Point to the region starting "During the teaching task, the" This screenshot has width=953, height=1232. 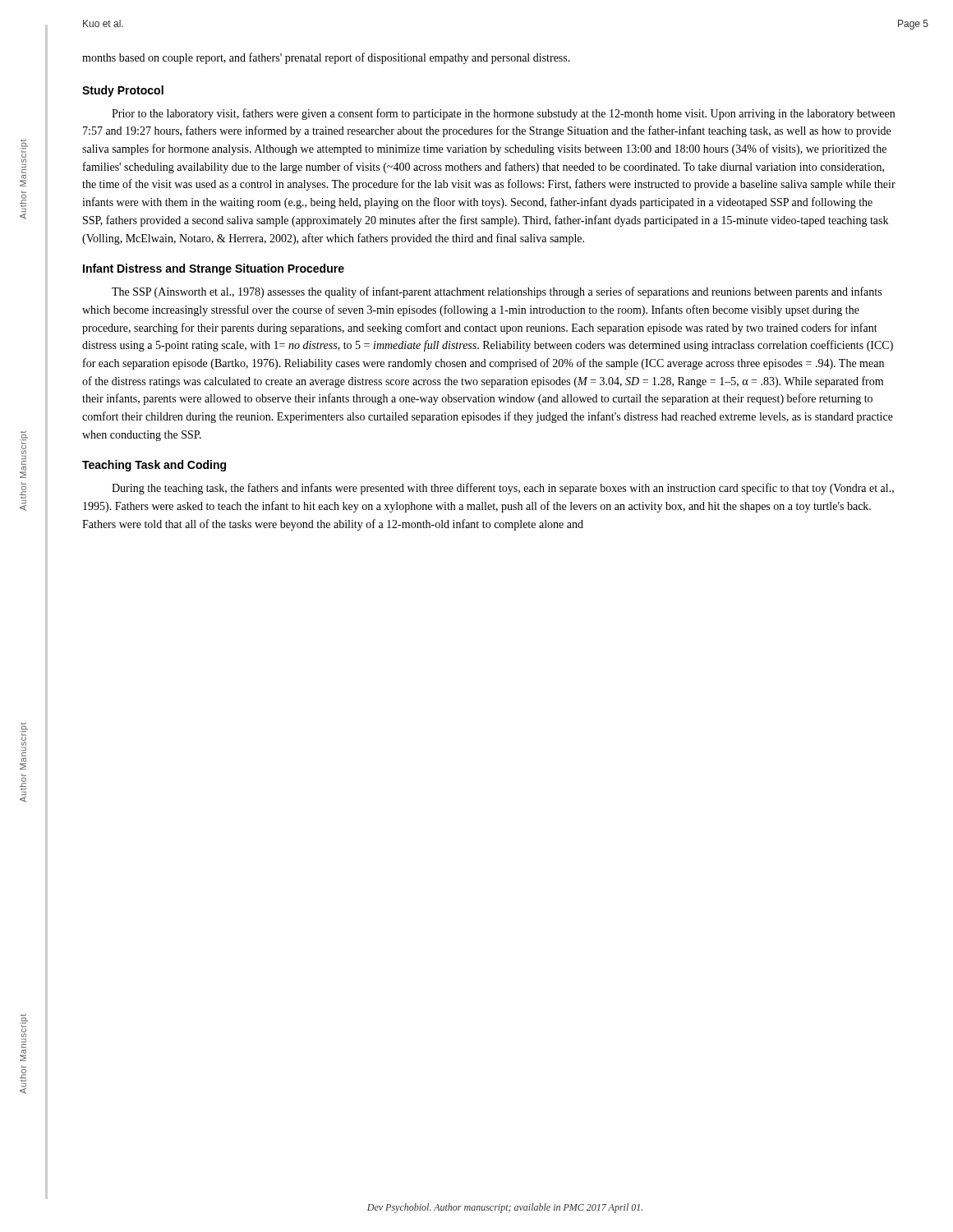488,506
